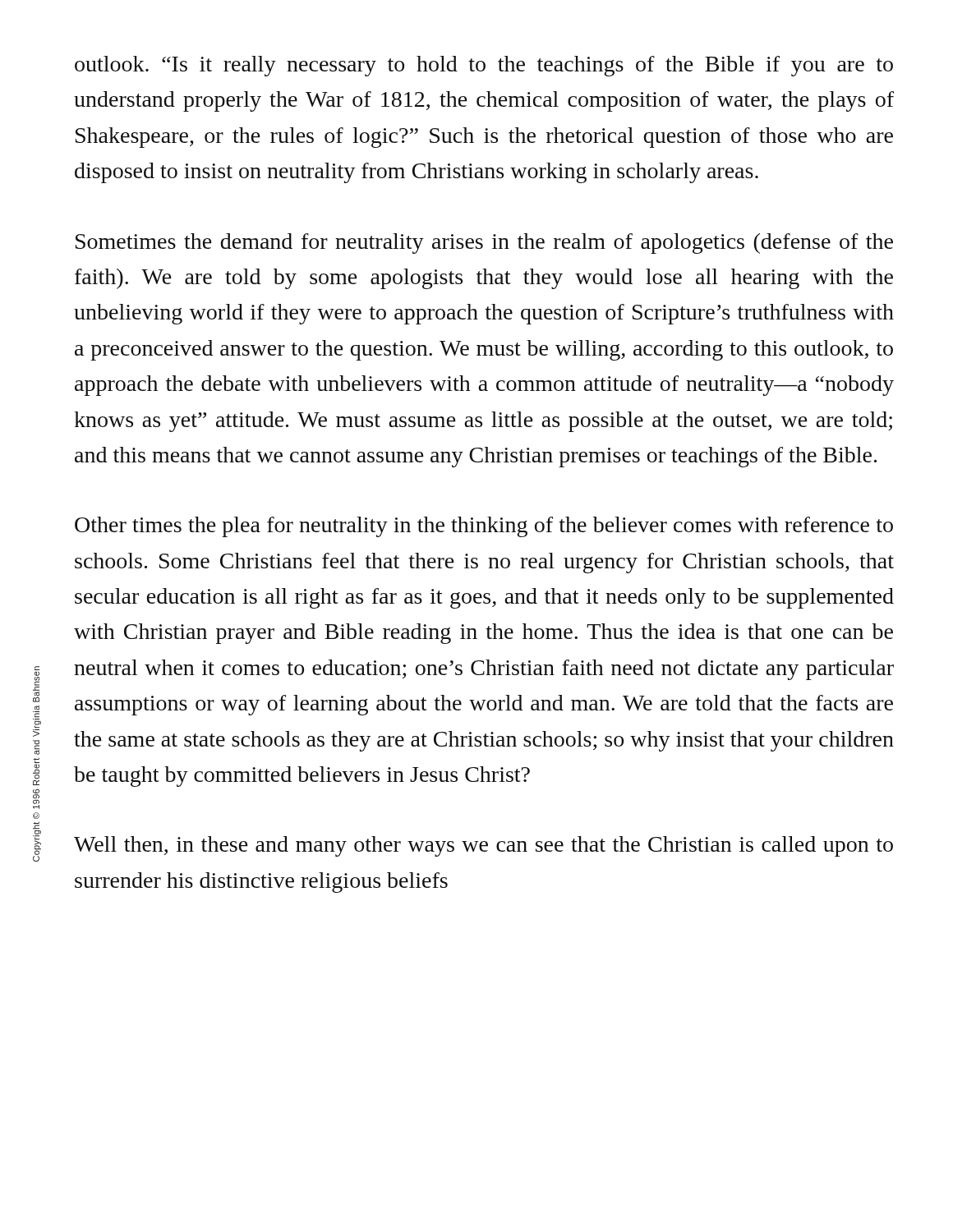The image size is (953, 1232).
Task: Select the text block that says "outlook. “Is it really necessary"
Action: pyautogui.click(x=484, y=117)
